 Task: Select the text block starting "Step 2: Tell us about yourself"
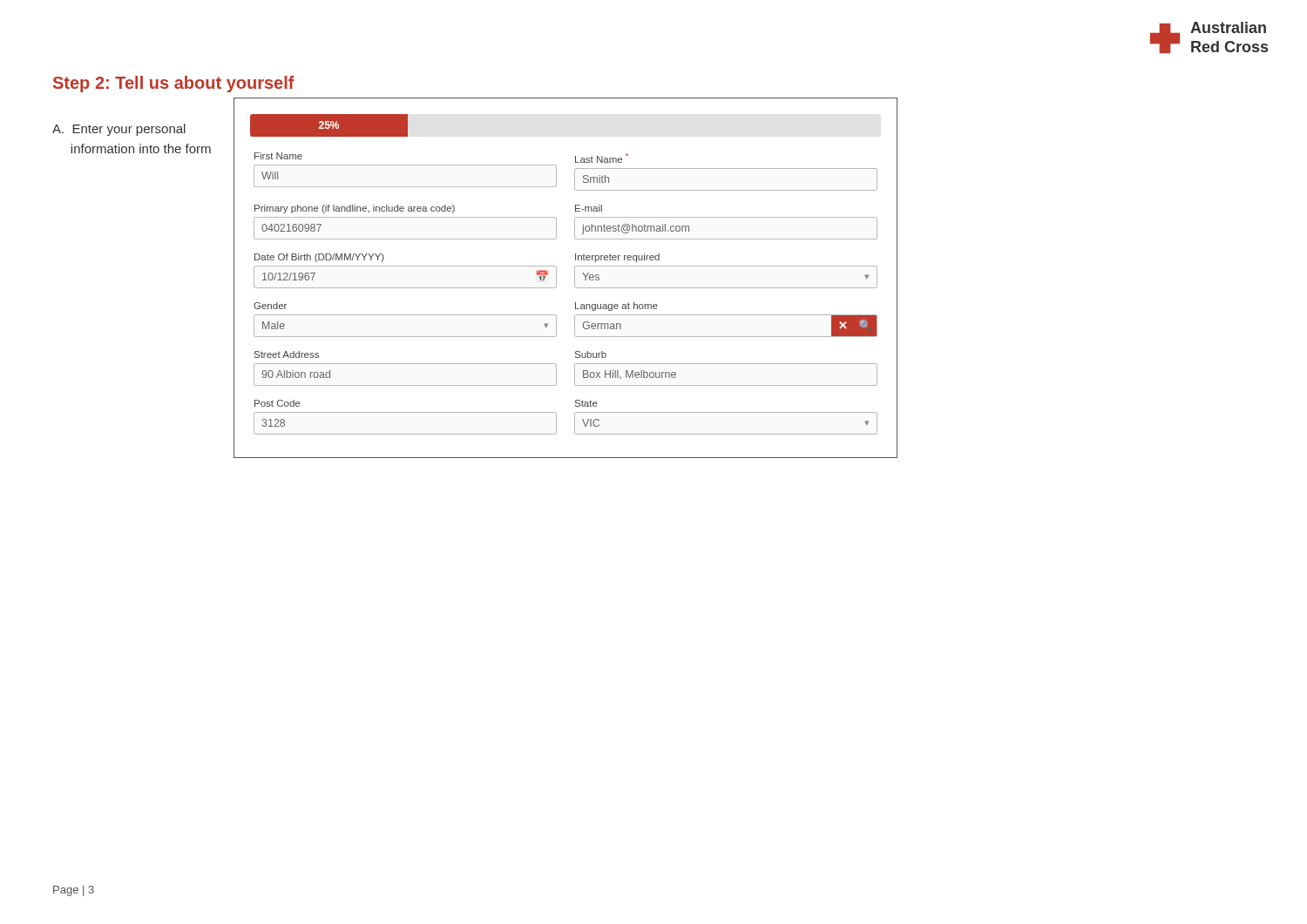tap(173, 83)
